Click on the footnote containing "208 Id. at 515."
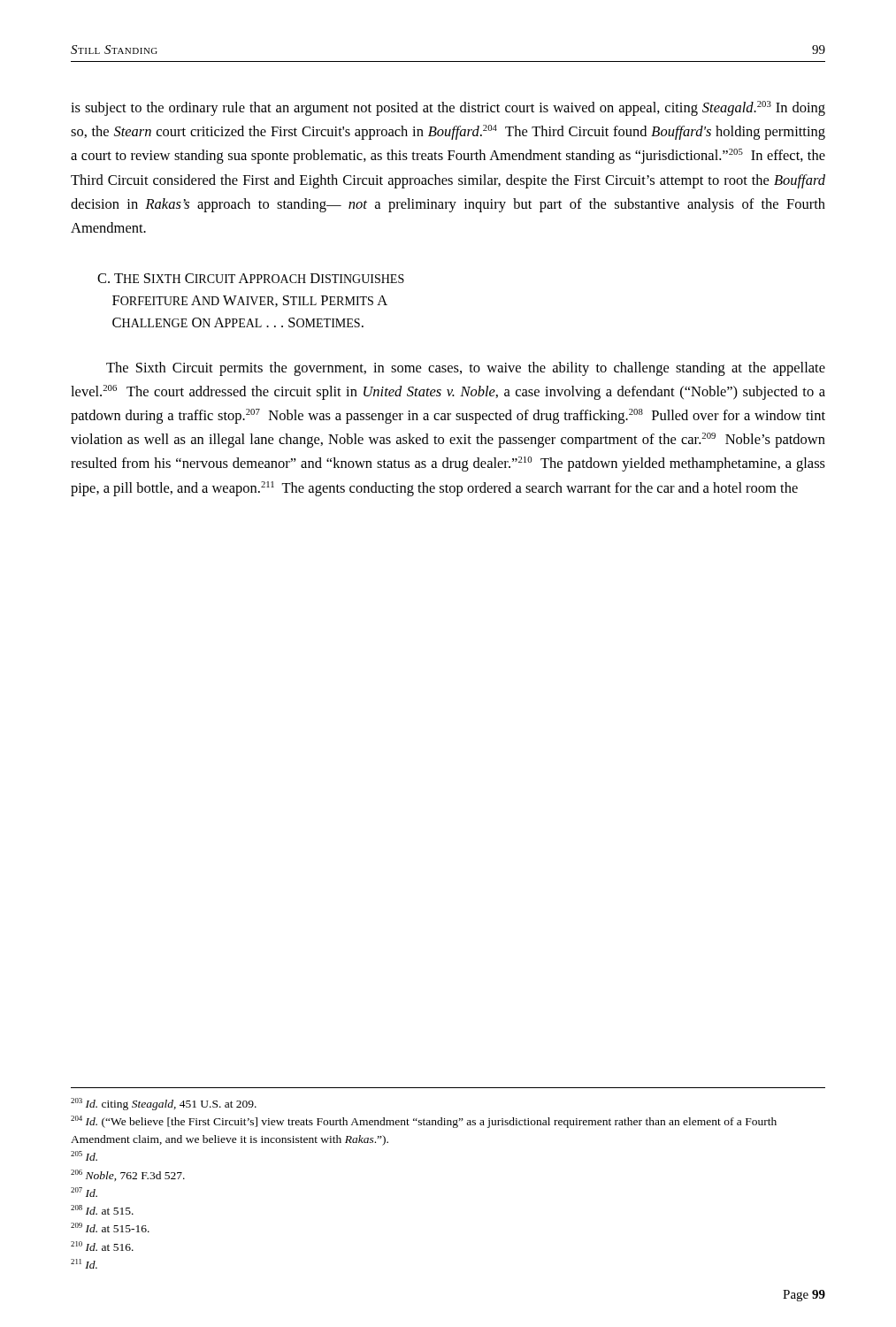The image size is (896, 1327). pos(102,1210)
